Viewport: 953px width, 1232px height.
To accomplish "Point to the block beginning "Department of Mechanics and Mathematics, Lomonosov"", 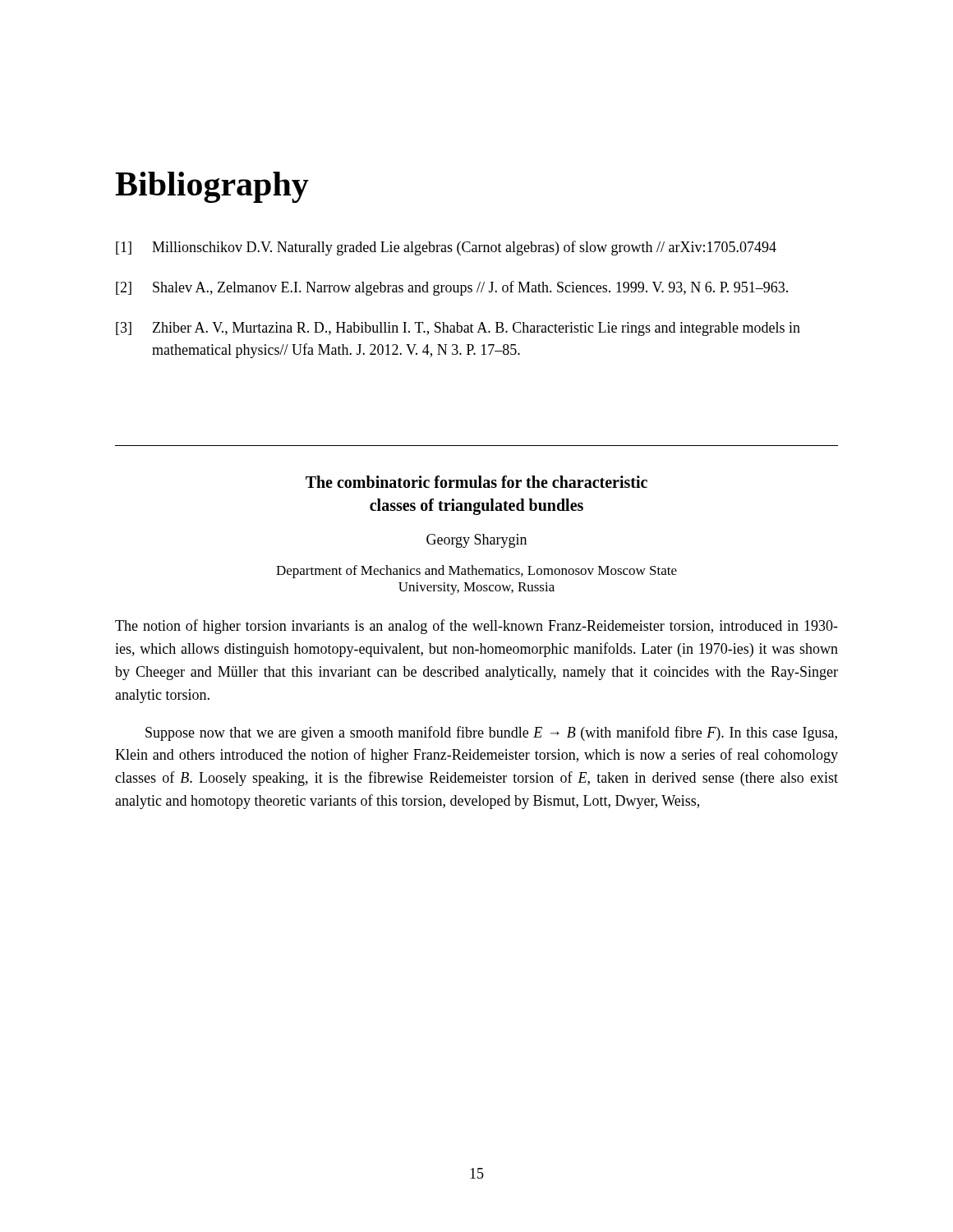I will [x=476, y=579].
